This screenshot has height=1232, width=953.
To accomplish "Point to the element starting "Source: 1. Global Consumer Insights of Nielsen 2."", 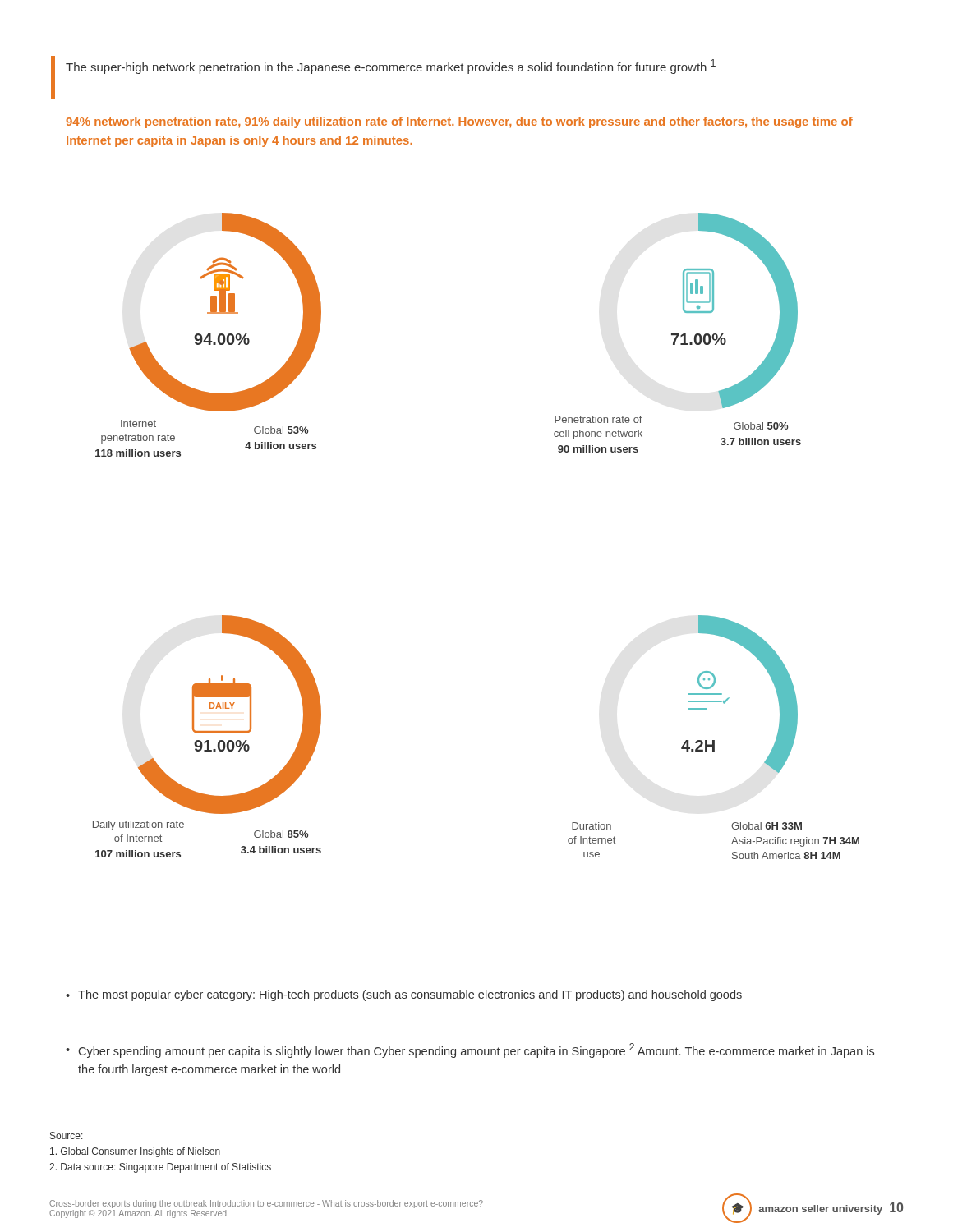I will pos(160,1152).
